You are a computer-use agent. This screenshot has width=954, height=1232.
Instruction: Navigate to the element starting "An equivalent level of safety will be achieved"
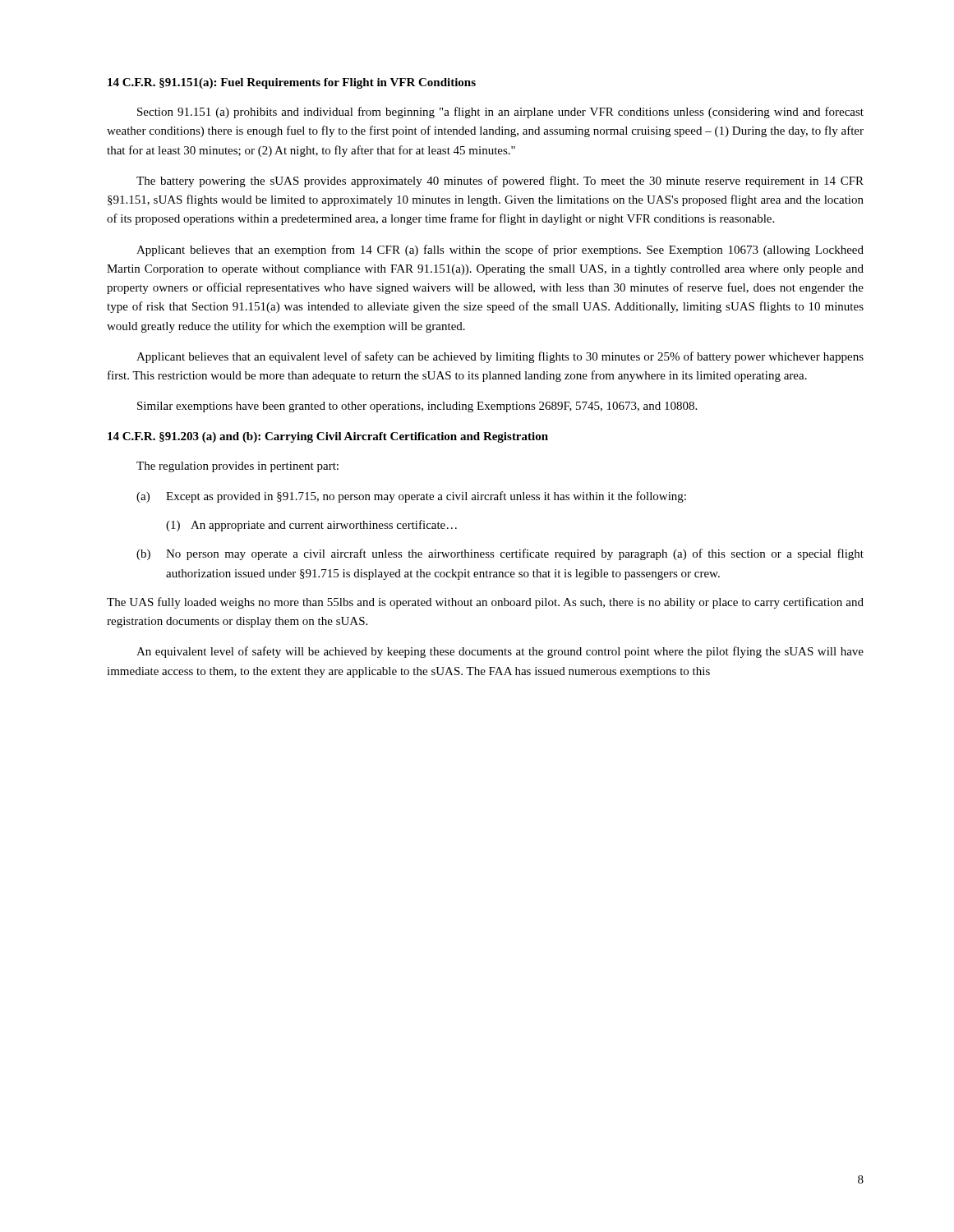coord(485,661)
